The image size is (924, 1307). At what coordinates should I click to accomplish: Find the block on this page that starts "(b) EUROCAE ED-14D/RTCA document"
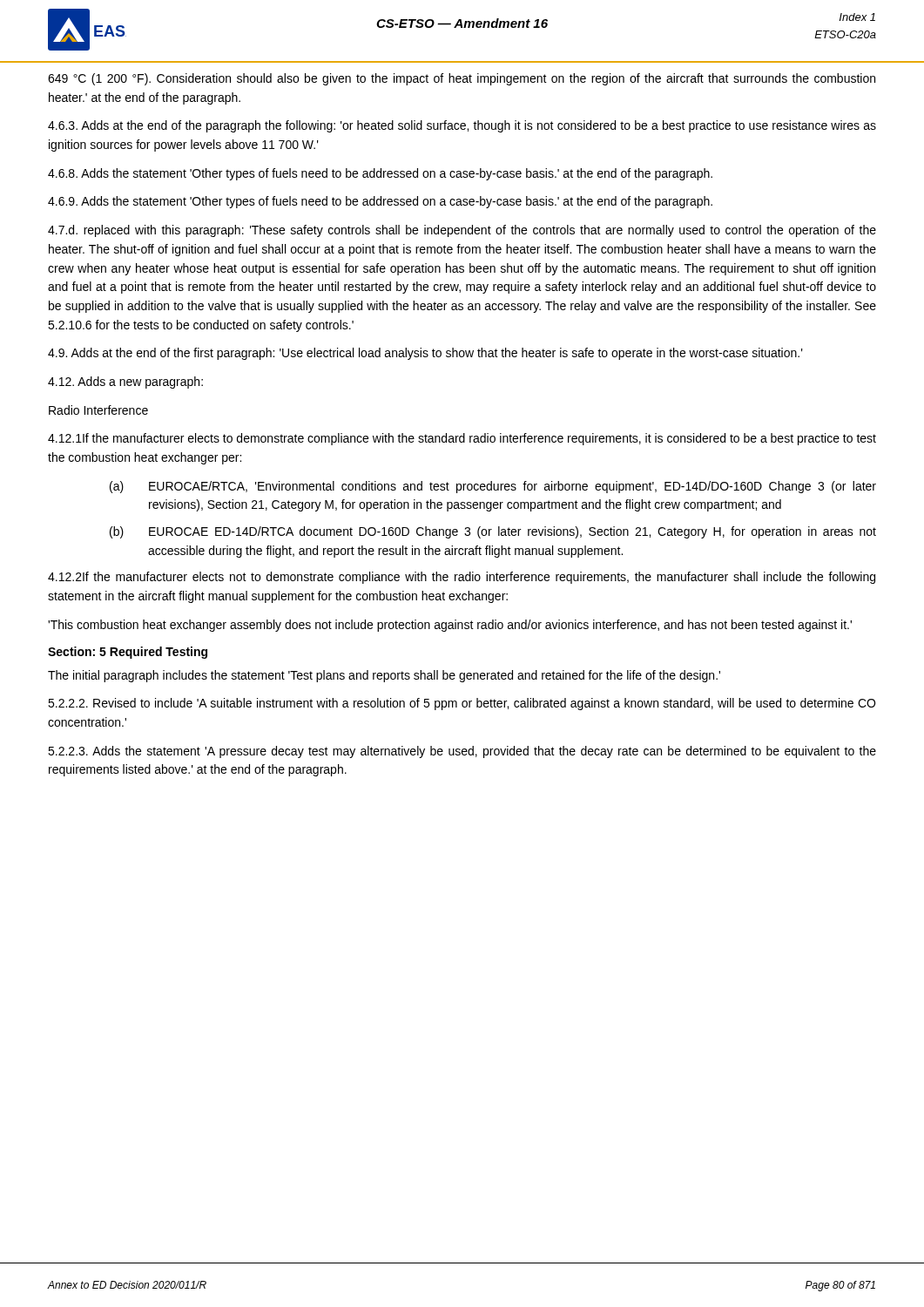[x=479, y=542]
